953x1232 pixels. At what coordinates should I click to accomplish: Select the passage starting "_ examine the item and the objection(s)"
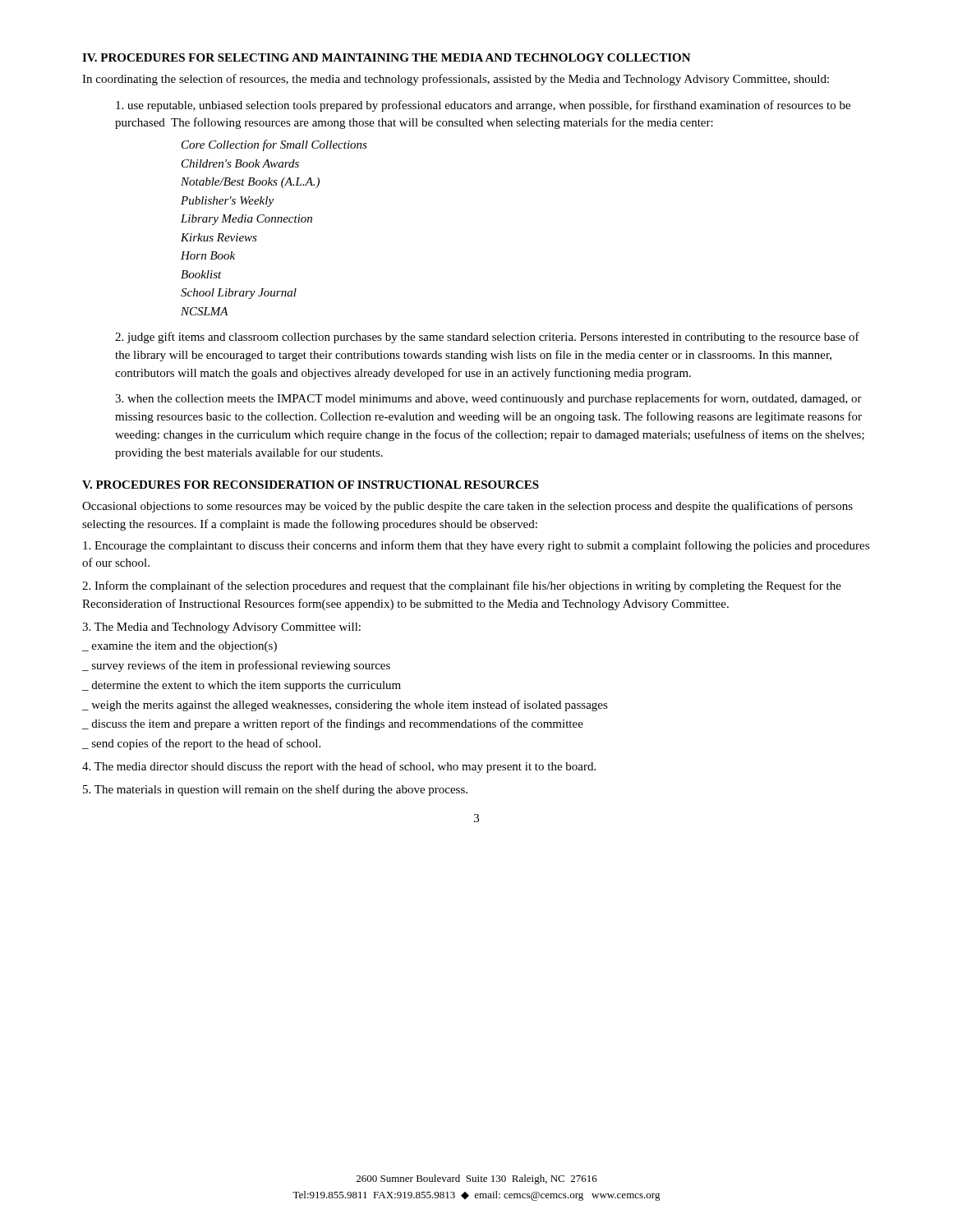(180, 646)
